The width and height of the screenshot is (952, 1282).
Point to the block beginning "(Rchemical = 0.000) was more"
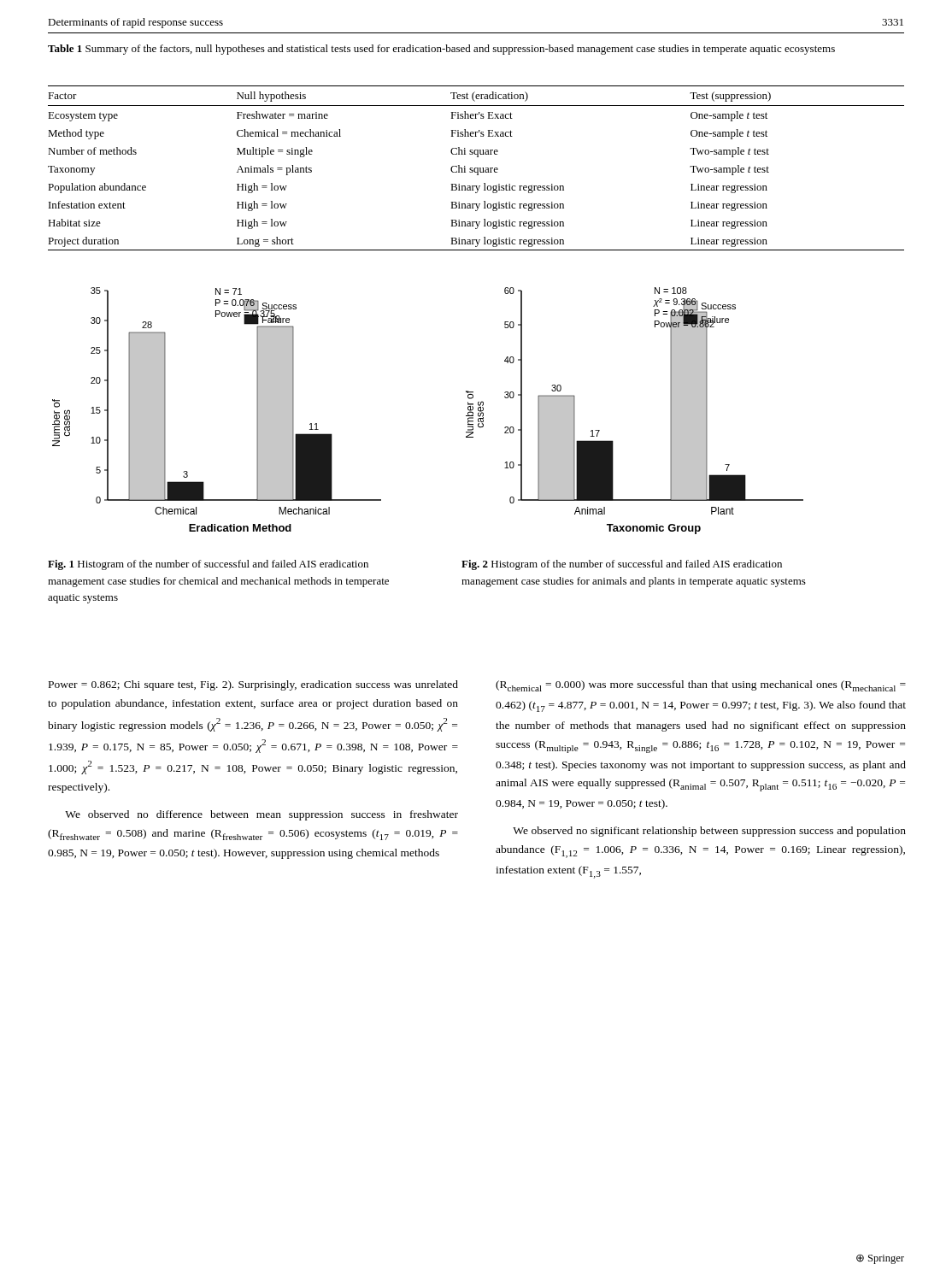click(x=701, y=778)
